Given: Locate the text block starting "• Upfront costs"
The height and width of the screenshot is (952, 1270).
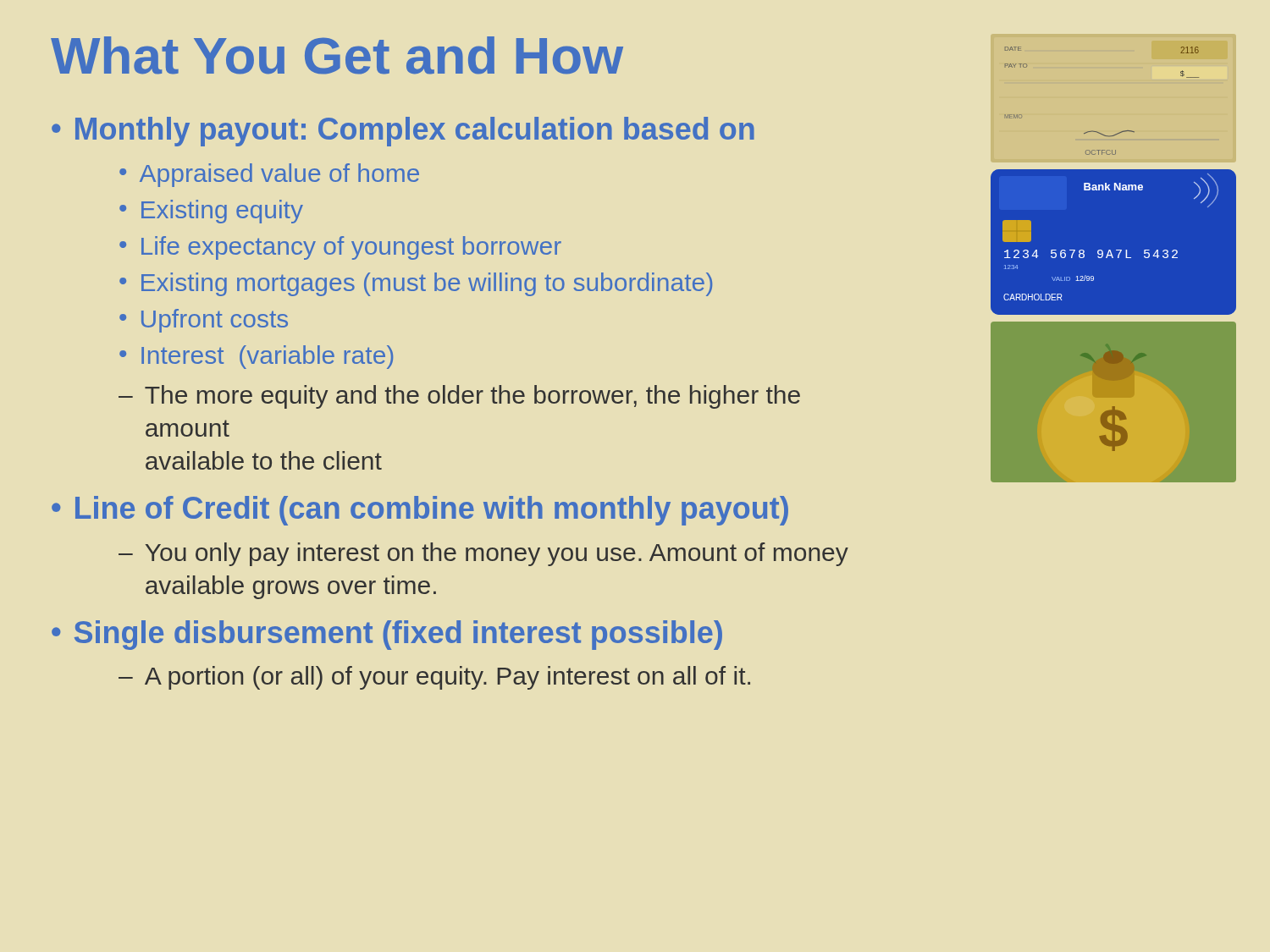Looking at the screenshot, I should [204, 321].
